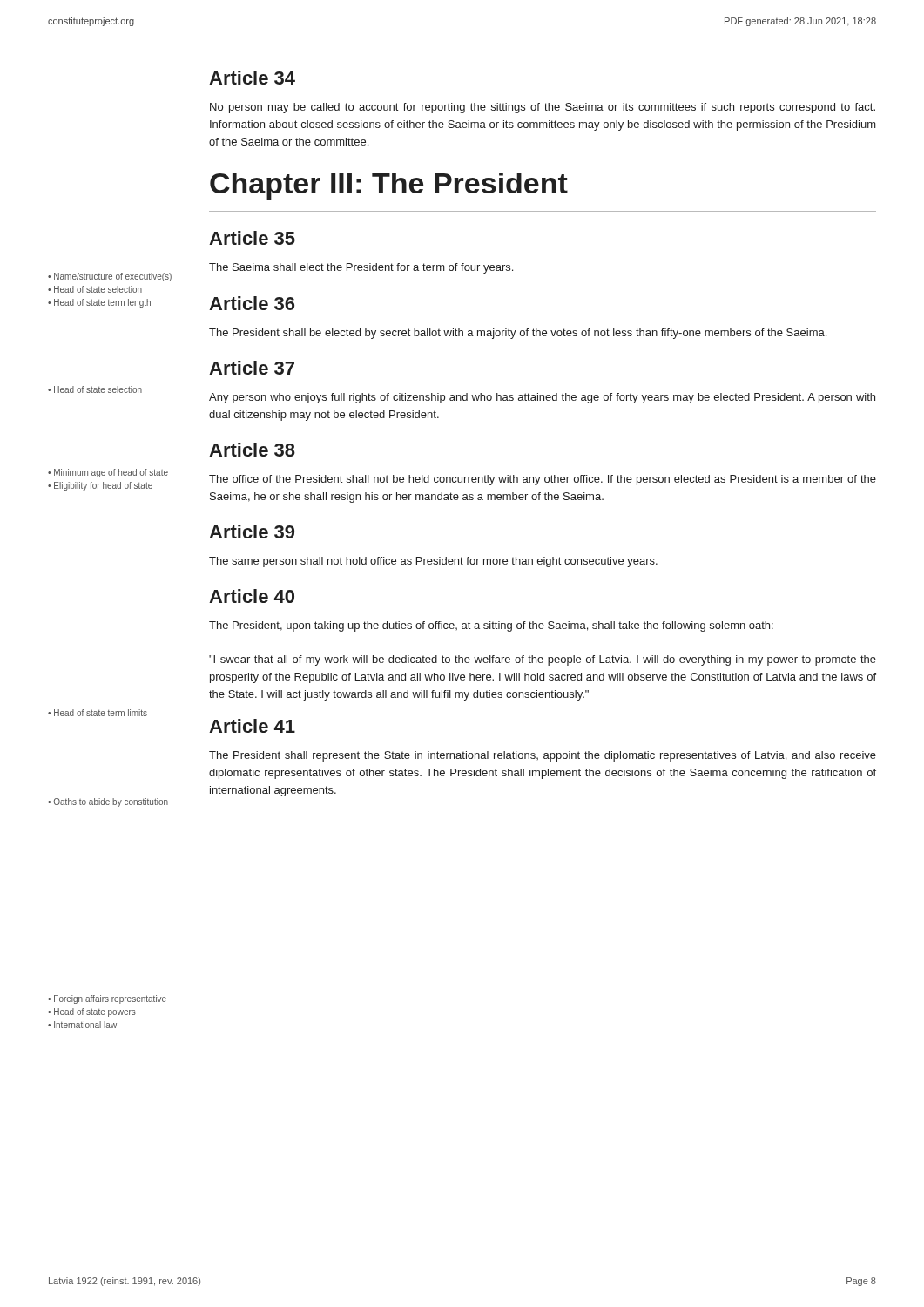Point to the passage starting "• Minimum age of head"
This screenshot has height=1307, width=924.
click(x=108, y=479)
